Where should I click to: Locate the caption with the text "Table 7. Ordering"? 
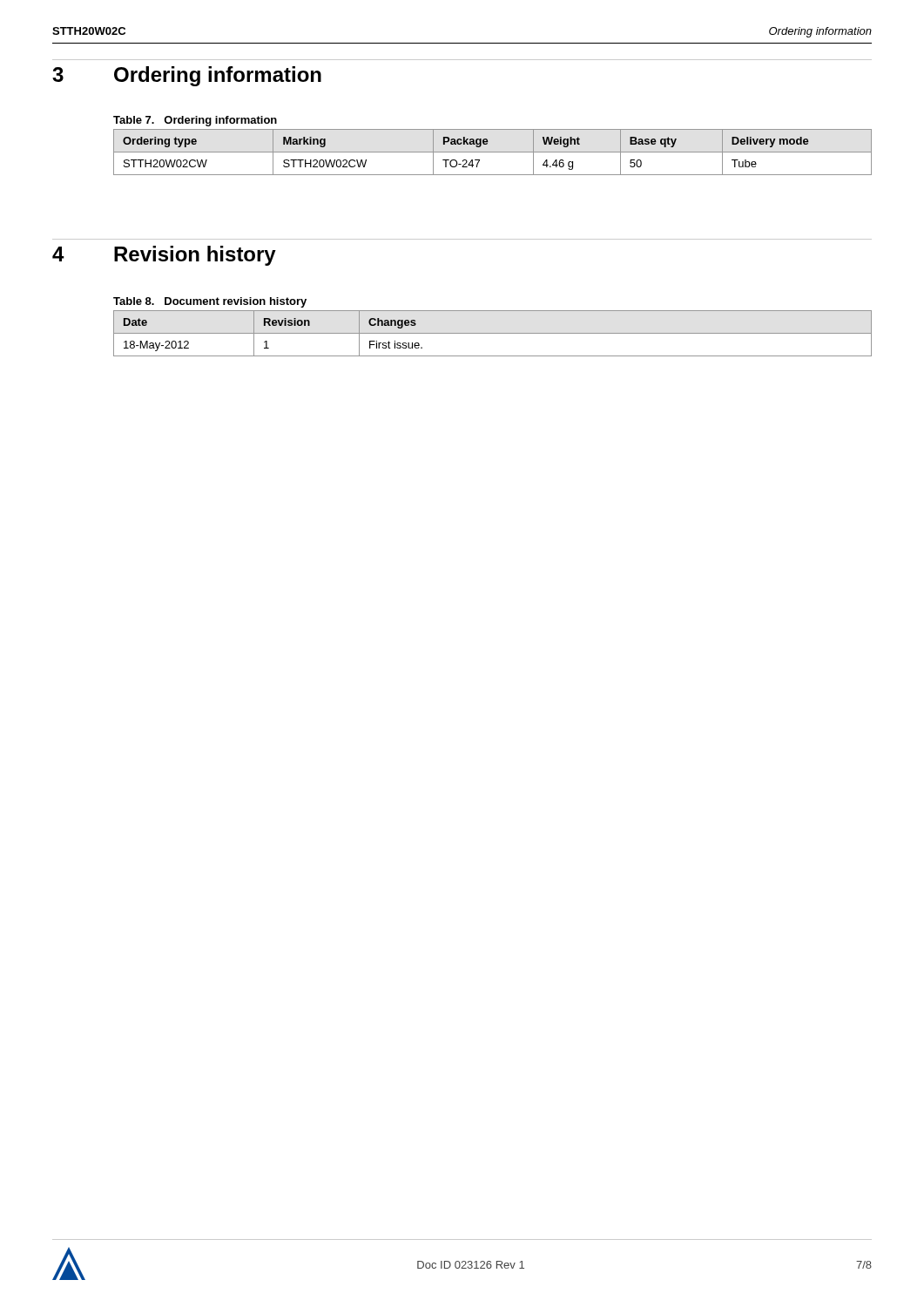pyautogui.click(x=195, y=120)
